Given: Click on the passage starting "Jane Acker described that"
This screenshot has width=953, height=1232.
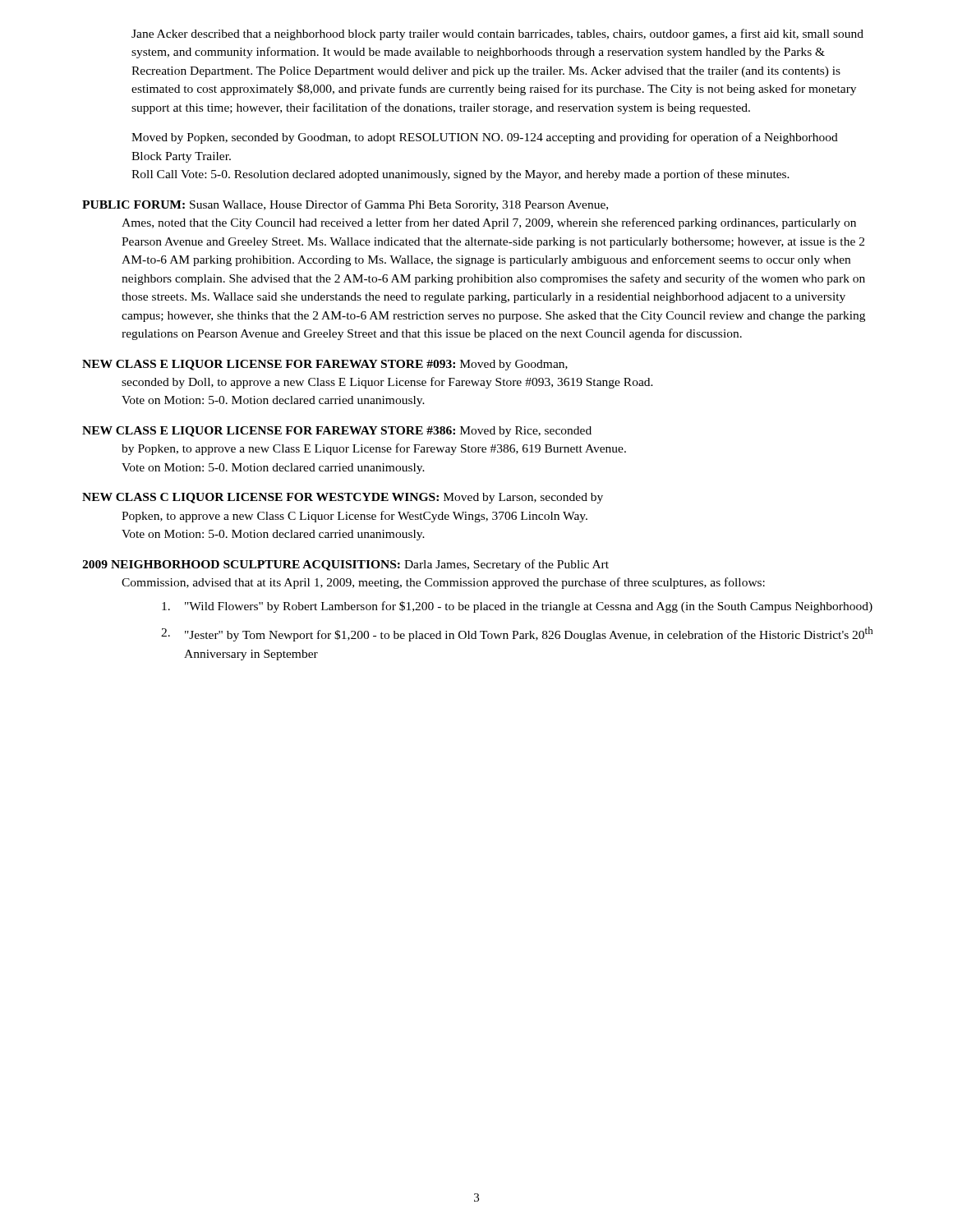Looking at the screenshot, I should [497, 70].
